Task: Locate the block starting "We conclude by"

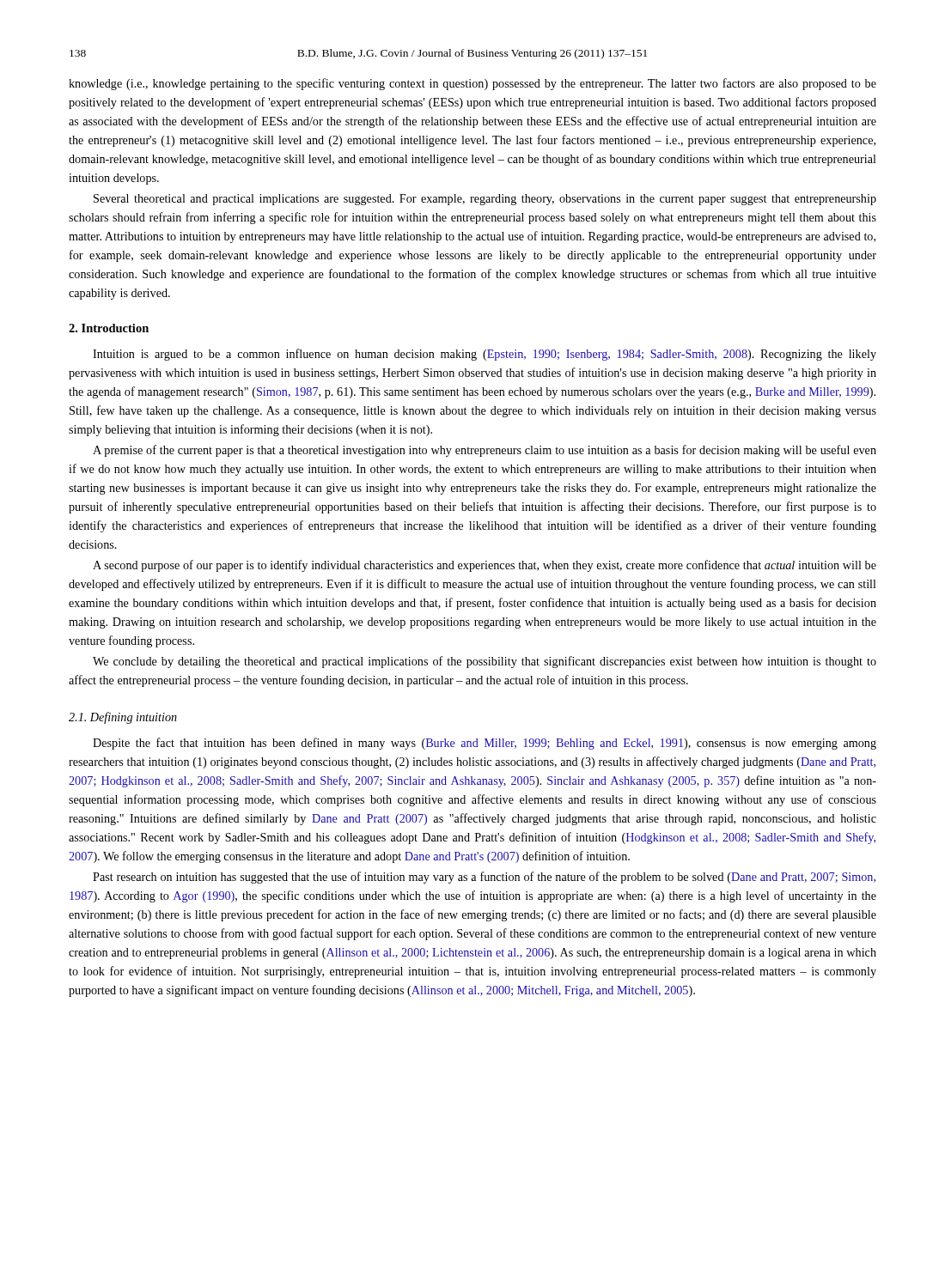Action: pyautogui.click(x=472, y=671)
